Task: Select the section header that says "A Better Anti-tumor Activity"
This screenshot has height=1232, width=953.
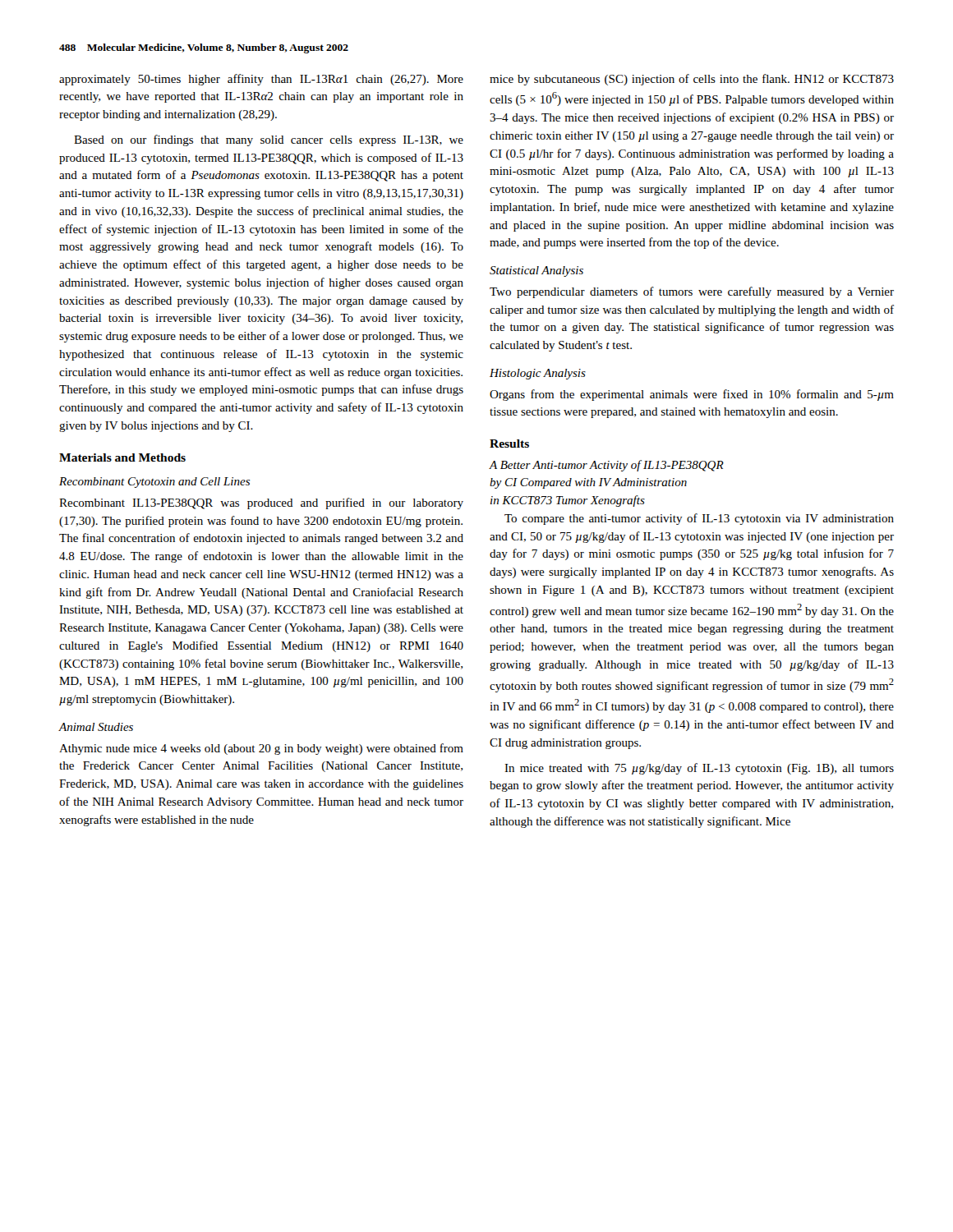Action: click(607, 482)
